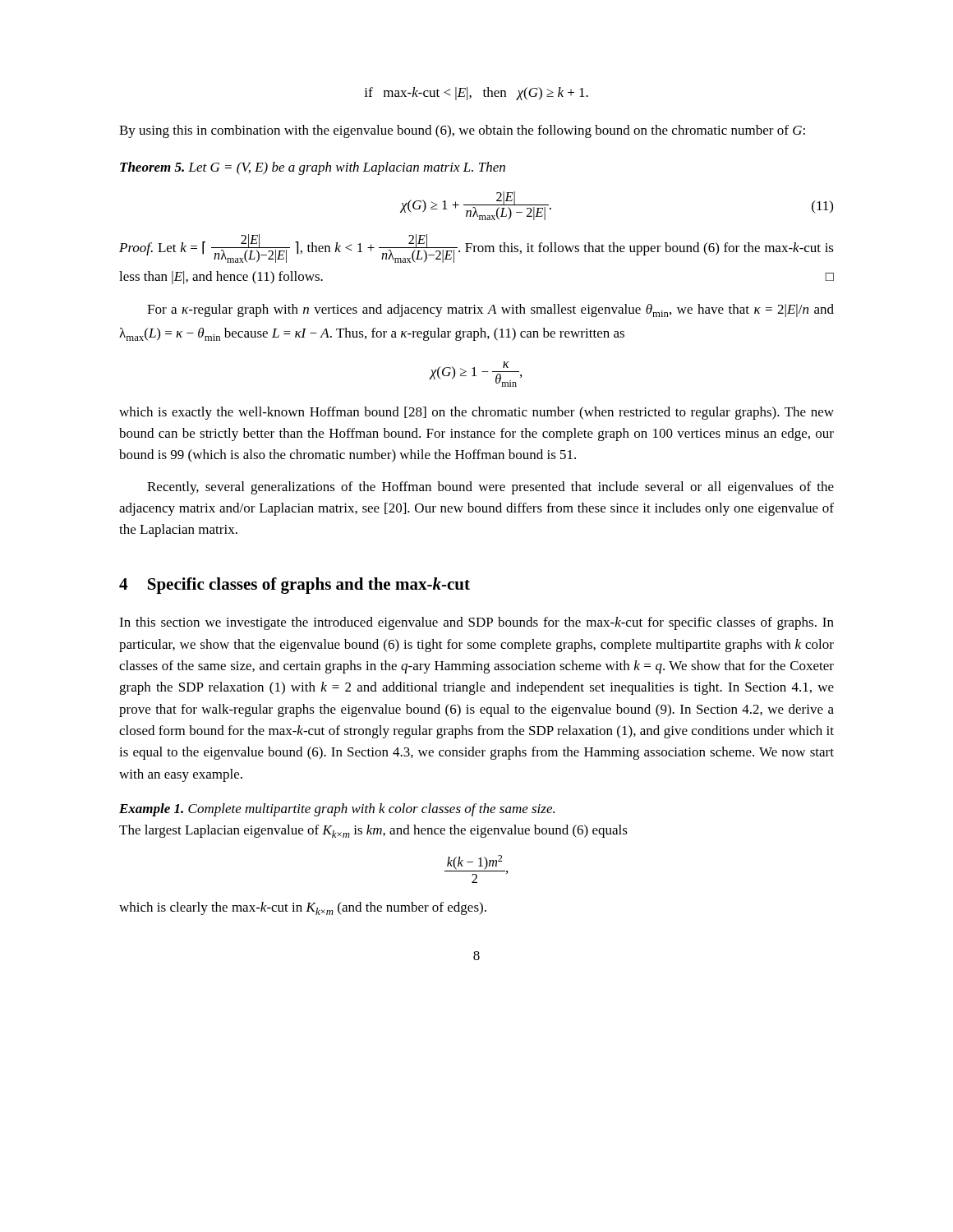
Task: Find the text block containing "In this section we investigate the"
Action: (476, 699)
